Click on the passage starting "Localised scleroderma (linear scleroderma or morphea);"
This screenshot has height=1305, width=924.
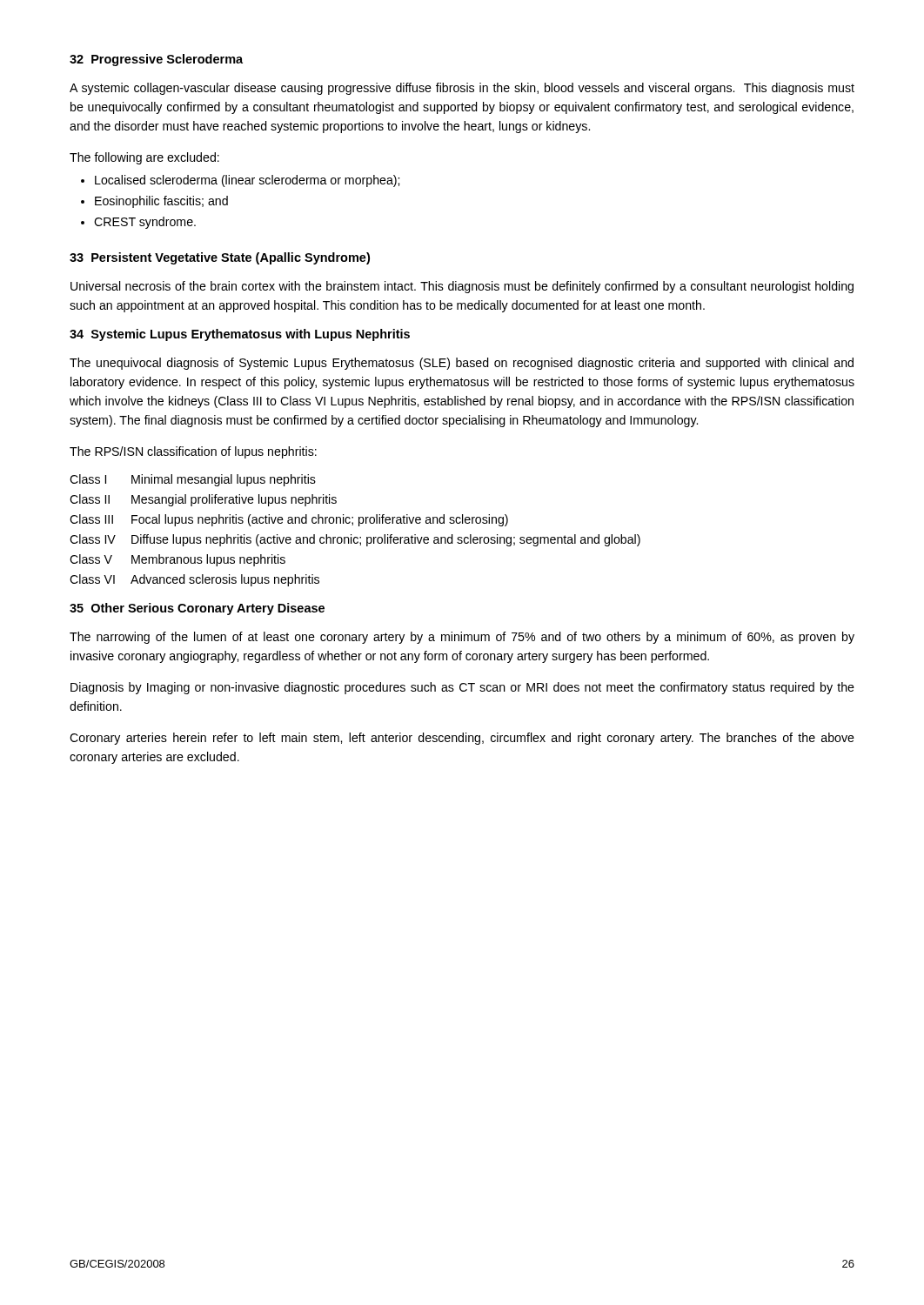click(247, 180)
